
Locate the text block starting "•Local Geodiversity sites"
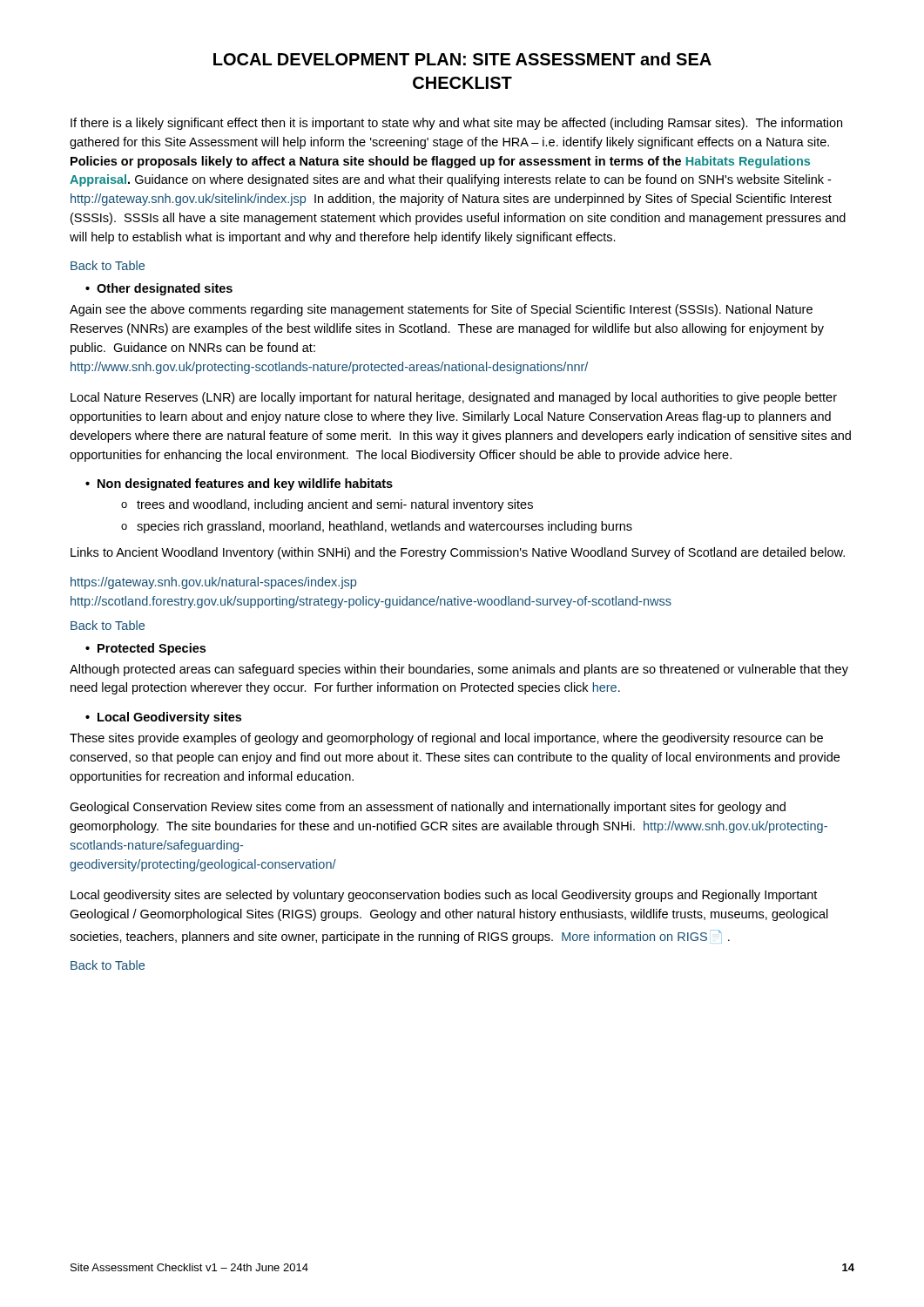coord(163,718)
